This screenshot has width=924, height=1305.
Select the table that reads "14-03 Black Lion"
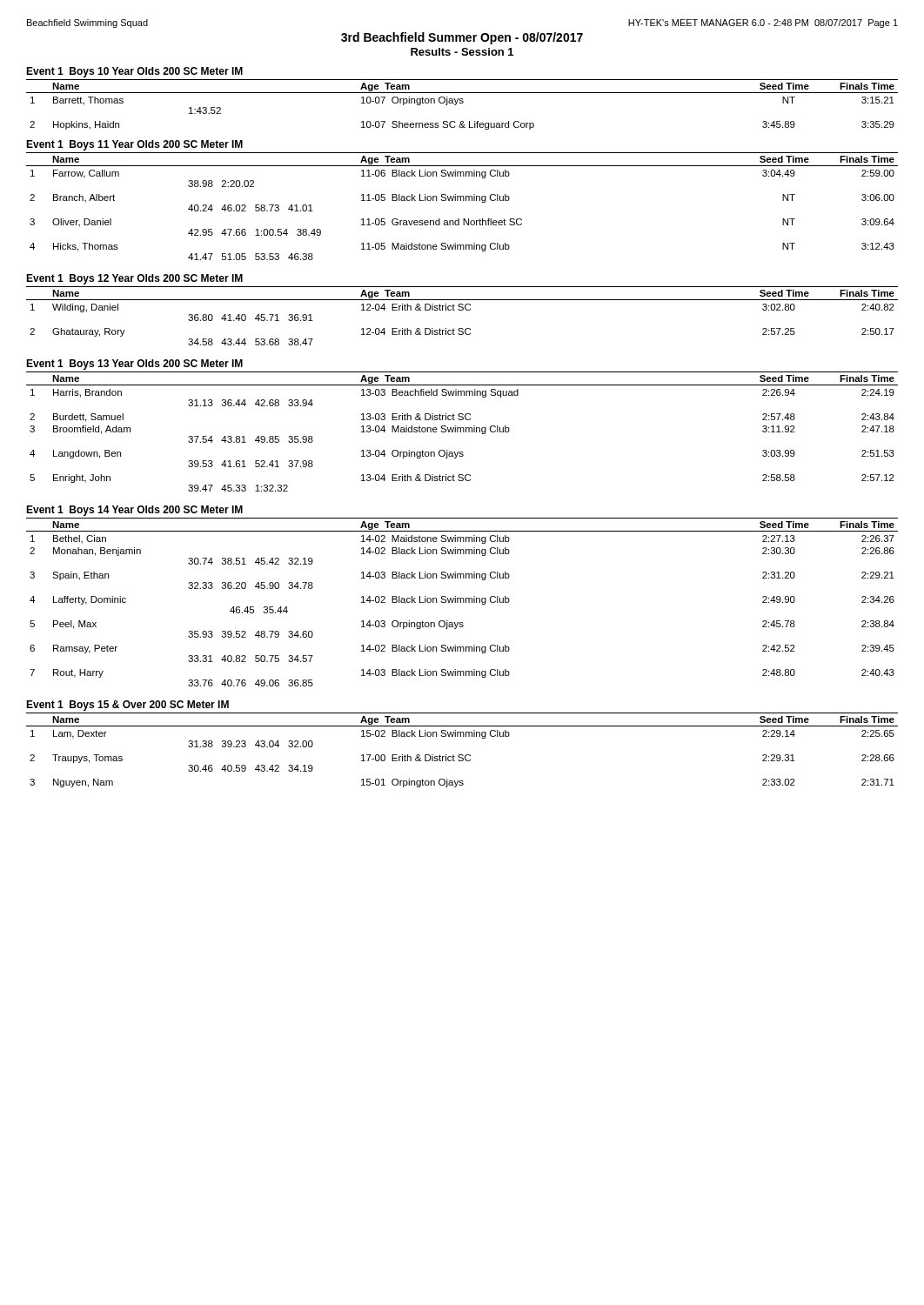pyautogui.click(x=462, y=604)
